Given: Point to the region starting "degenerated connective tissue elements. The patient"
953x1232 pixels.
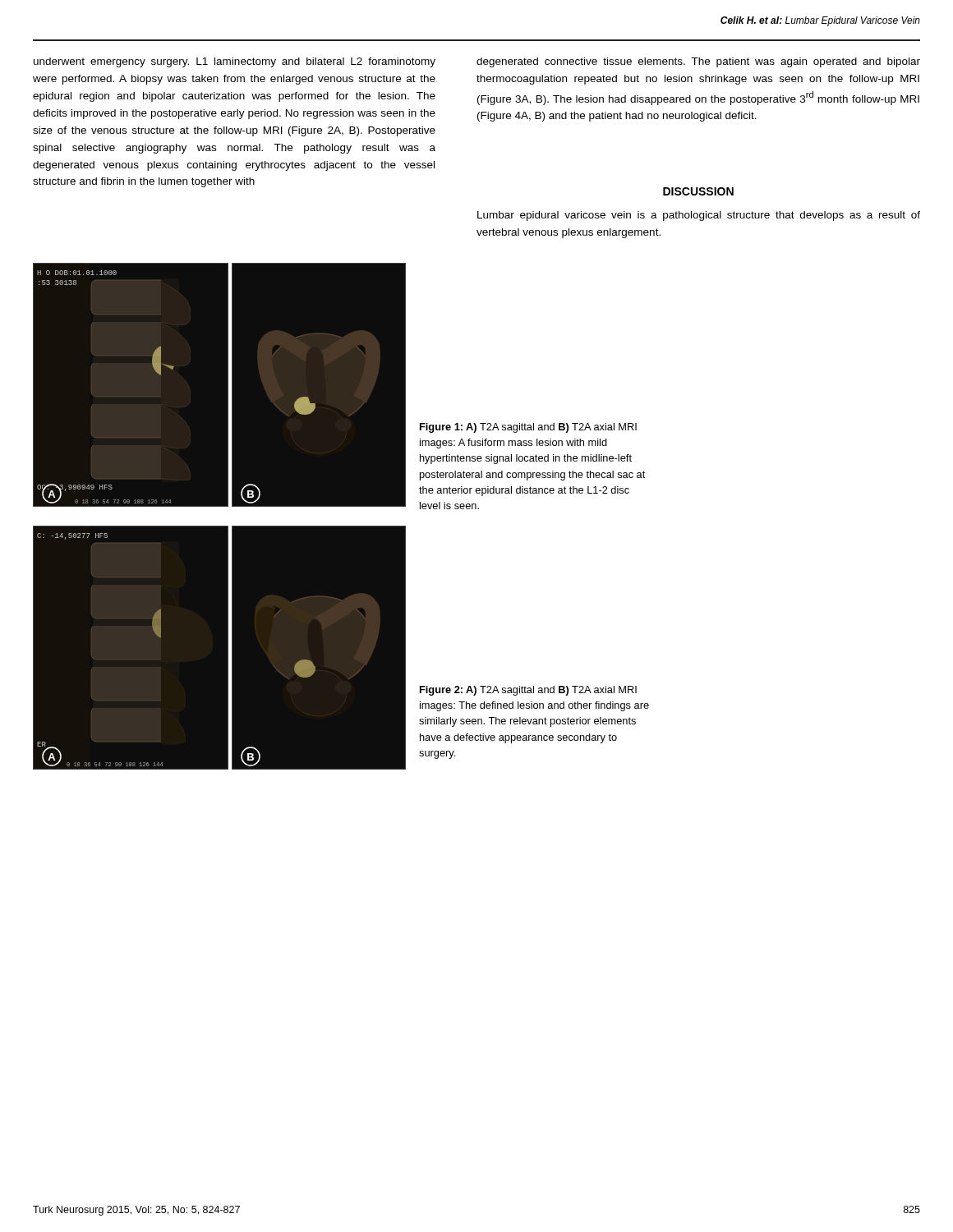Looking at the screenshot, I should click(698, 88).
